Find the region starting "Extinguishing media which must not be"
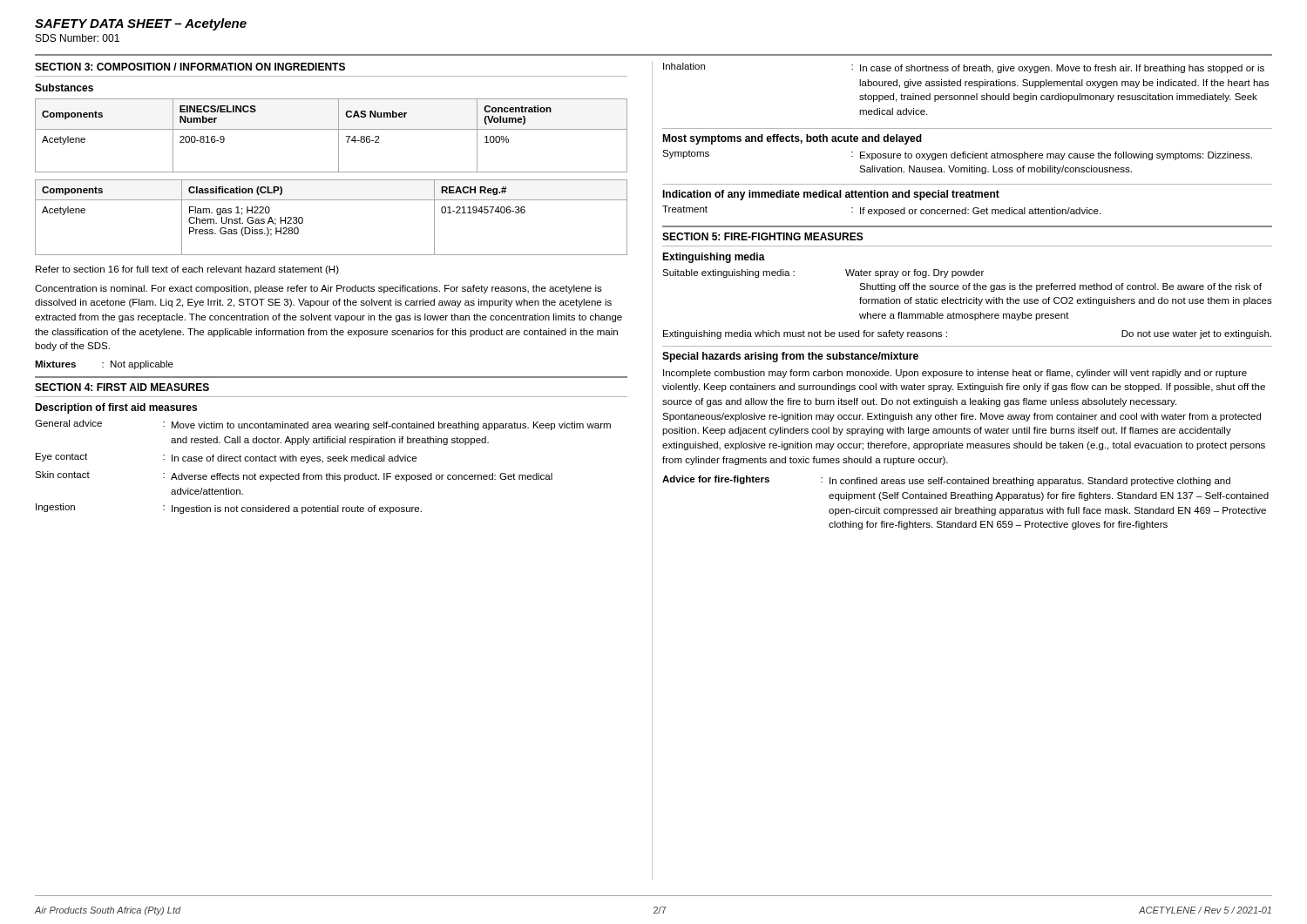 801,335
